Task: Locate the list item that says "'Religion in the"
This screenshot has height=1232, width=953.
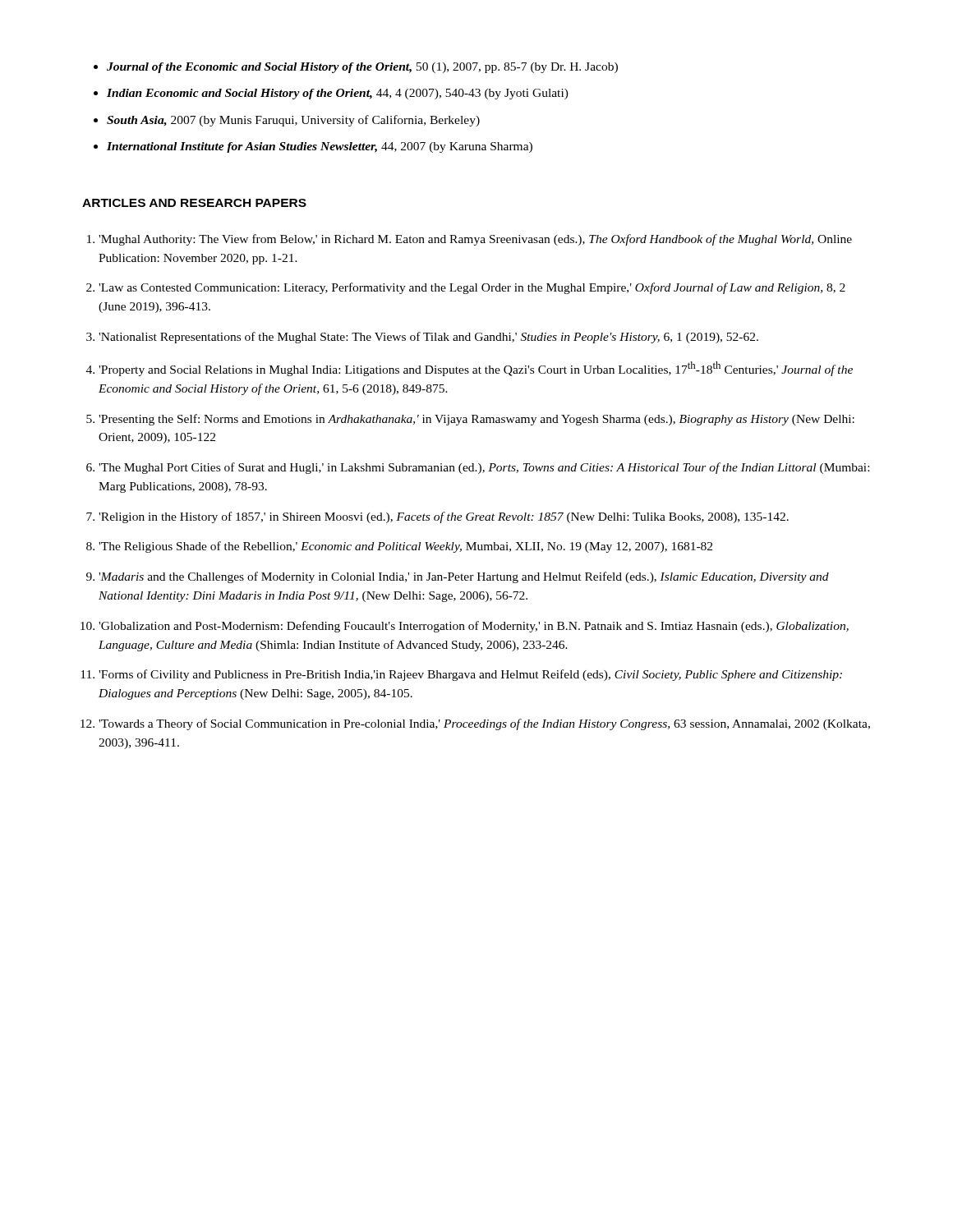Action: click(444, 516)
